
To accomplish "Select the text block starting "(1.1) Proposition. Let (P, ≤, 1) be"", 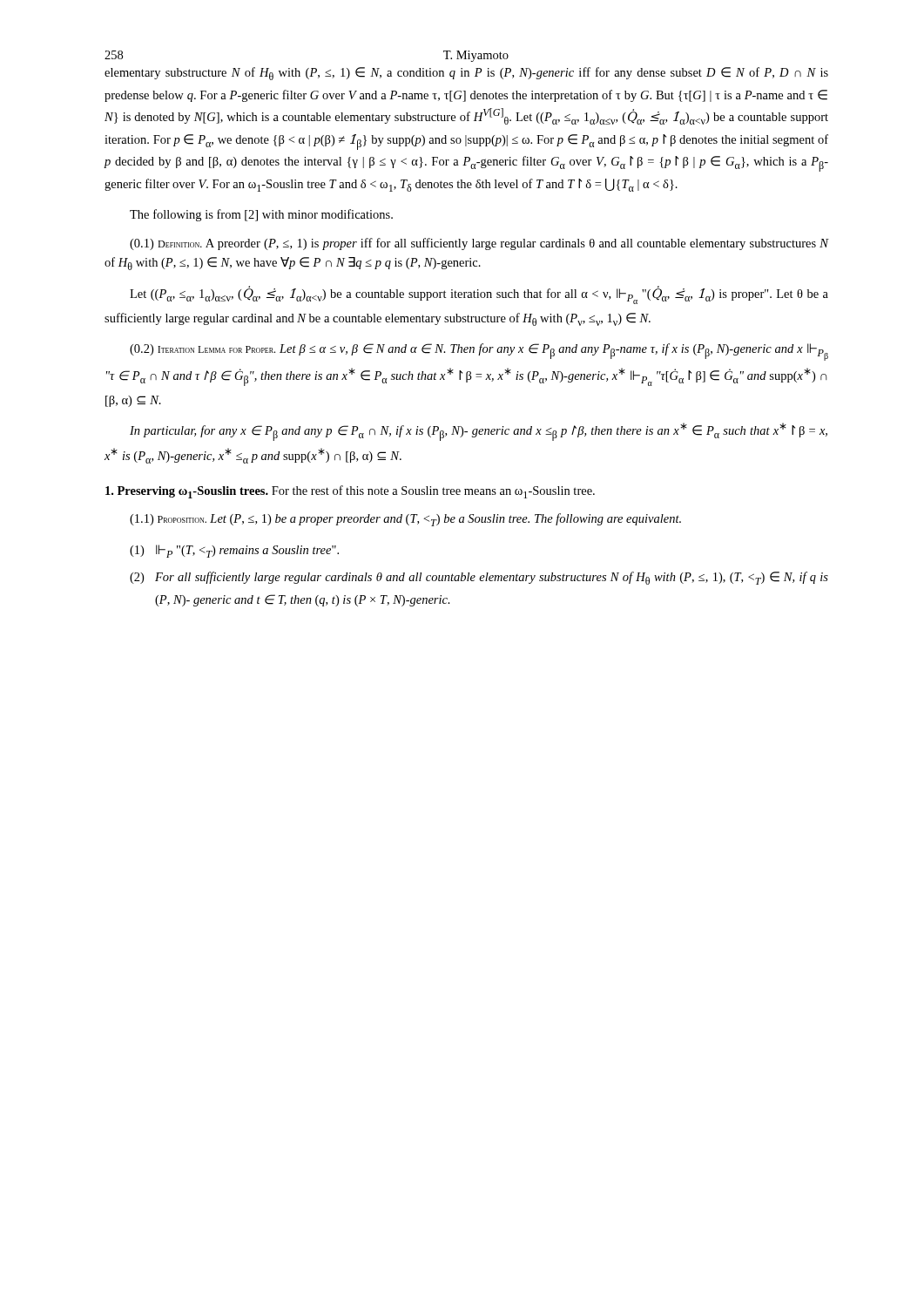I will (x=393, y=520).
